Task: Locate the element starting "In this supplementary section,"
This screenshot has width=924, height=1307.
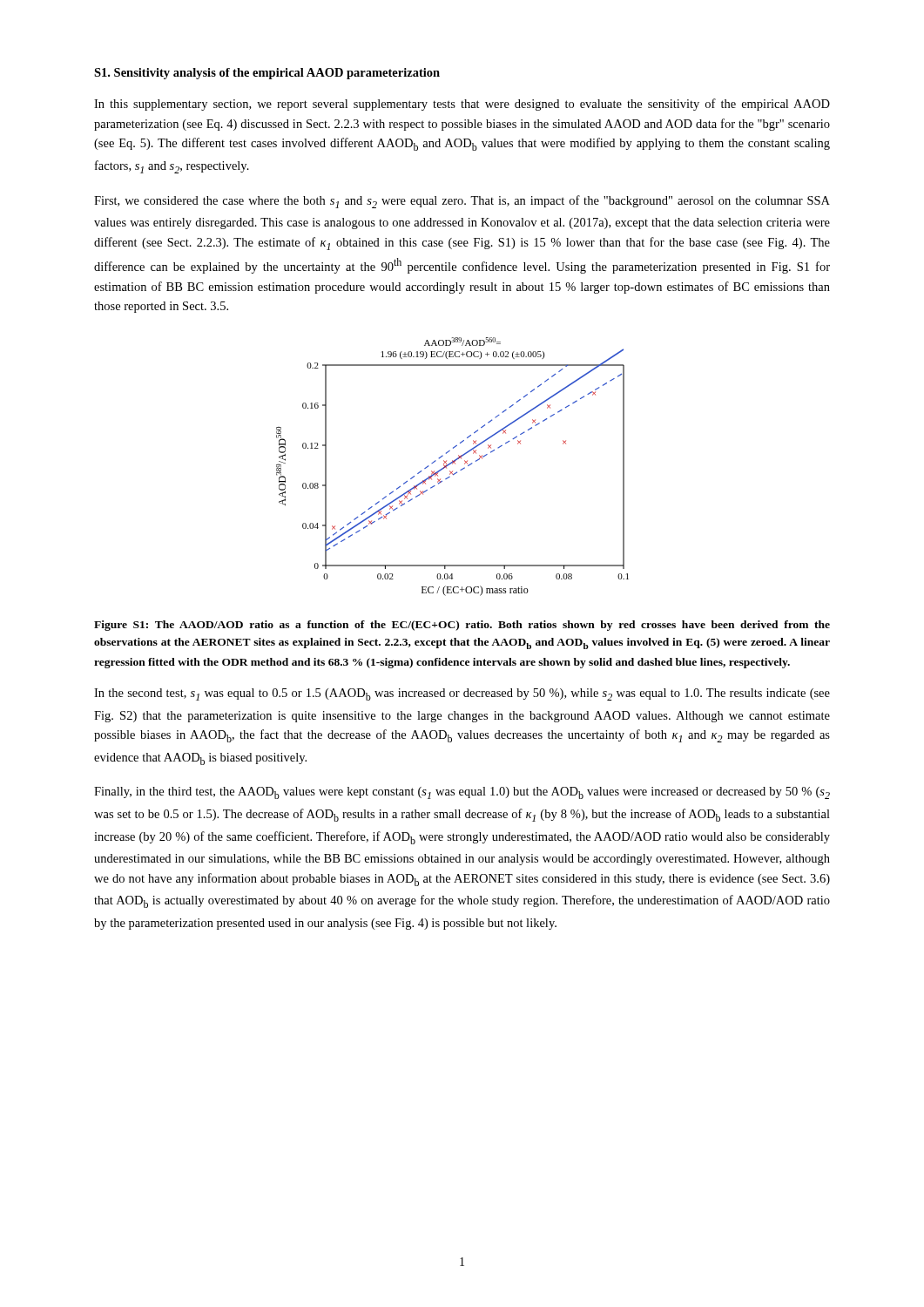Action: (462, 137)
